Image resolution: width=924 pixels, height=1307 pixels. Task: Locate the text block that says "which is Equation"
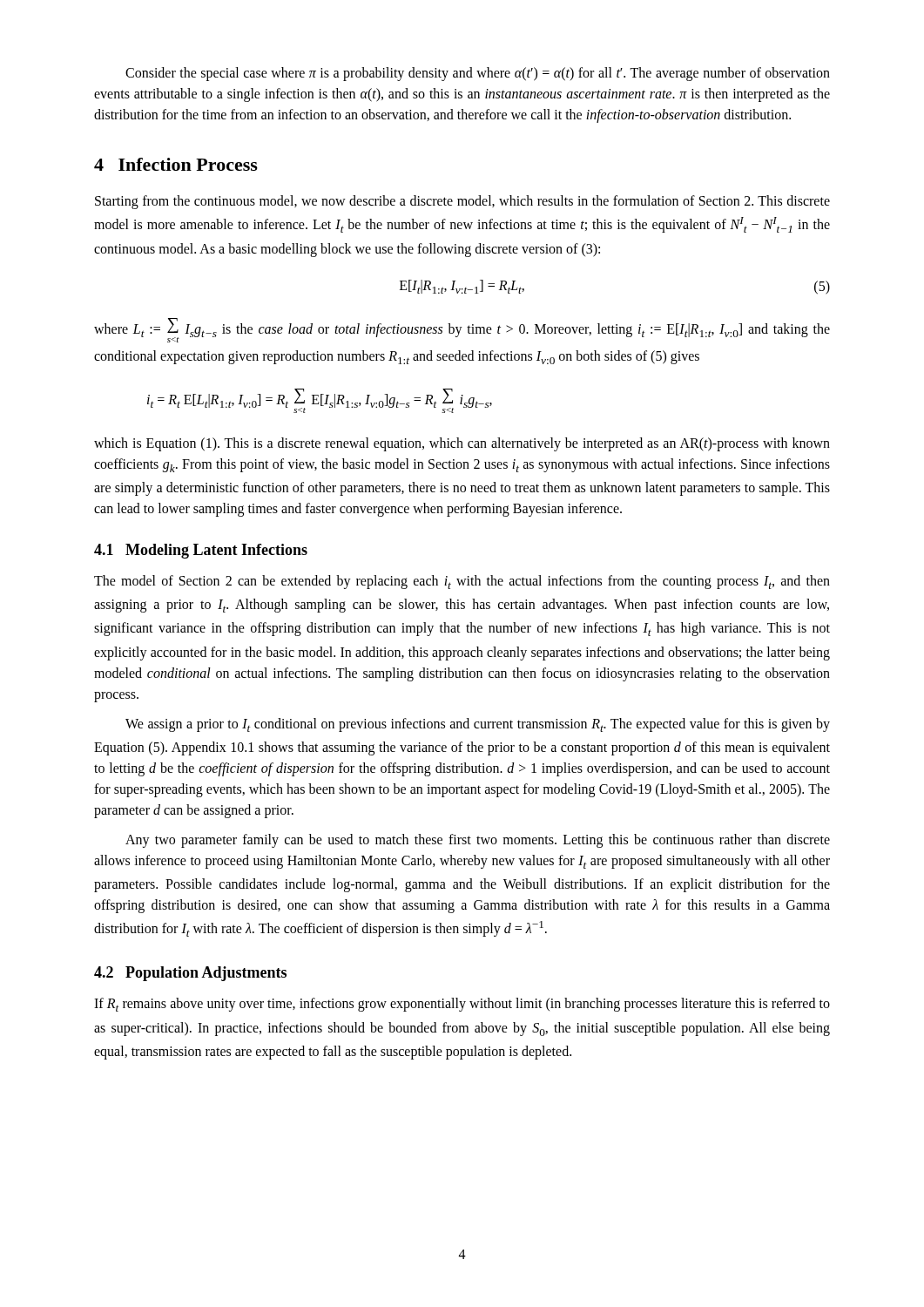coord(462,476)
